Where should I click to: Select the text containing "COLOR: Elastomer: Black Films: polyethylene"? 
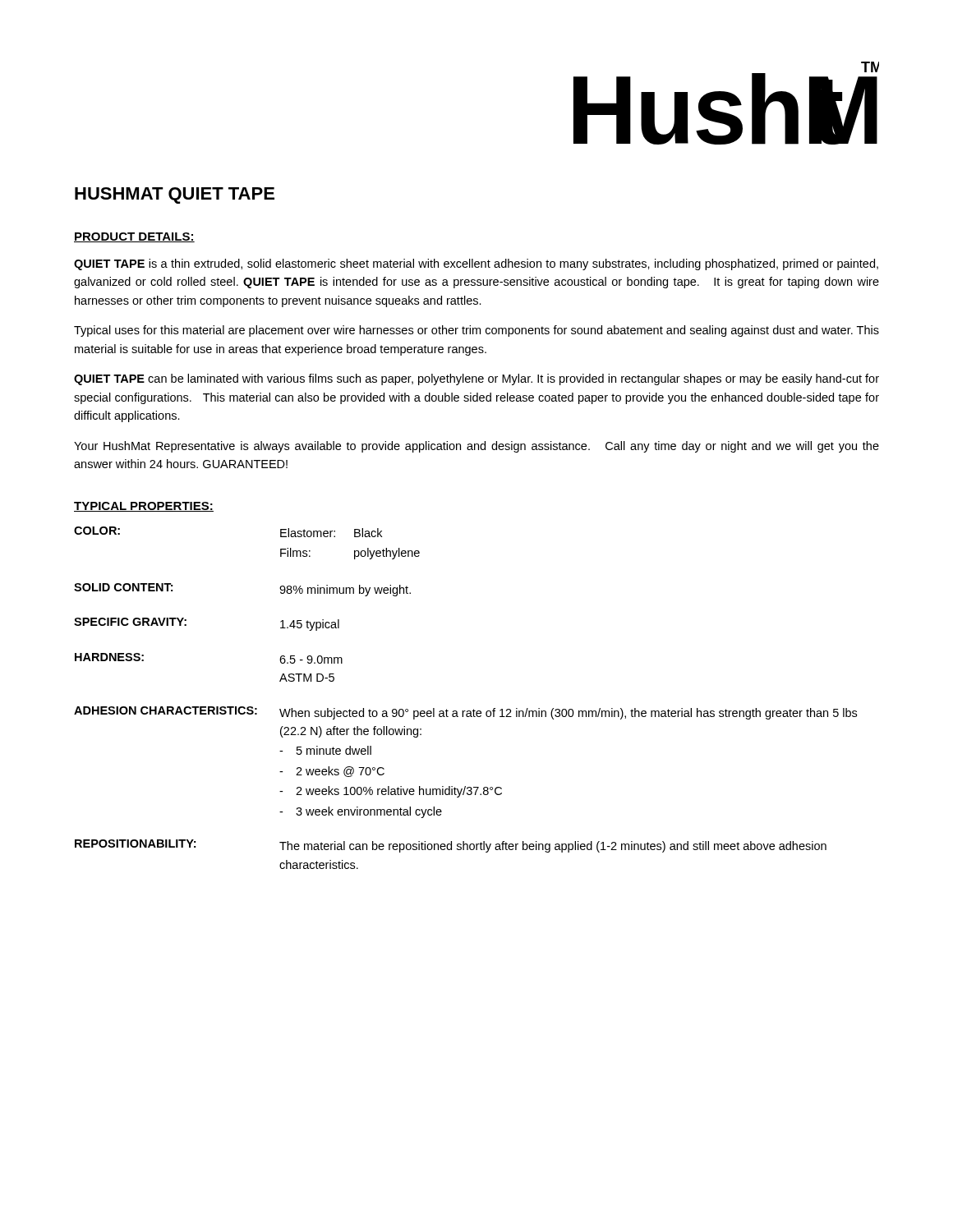click(x=94, y=532)
